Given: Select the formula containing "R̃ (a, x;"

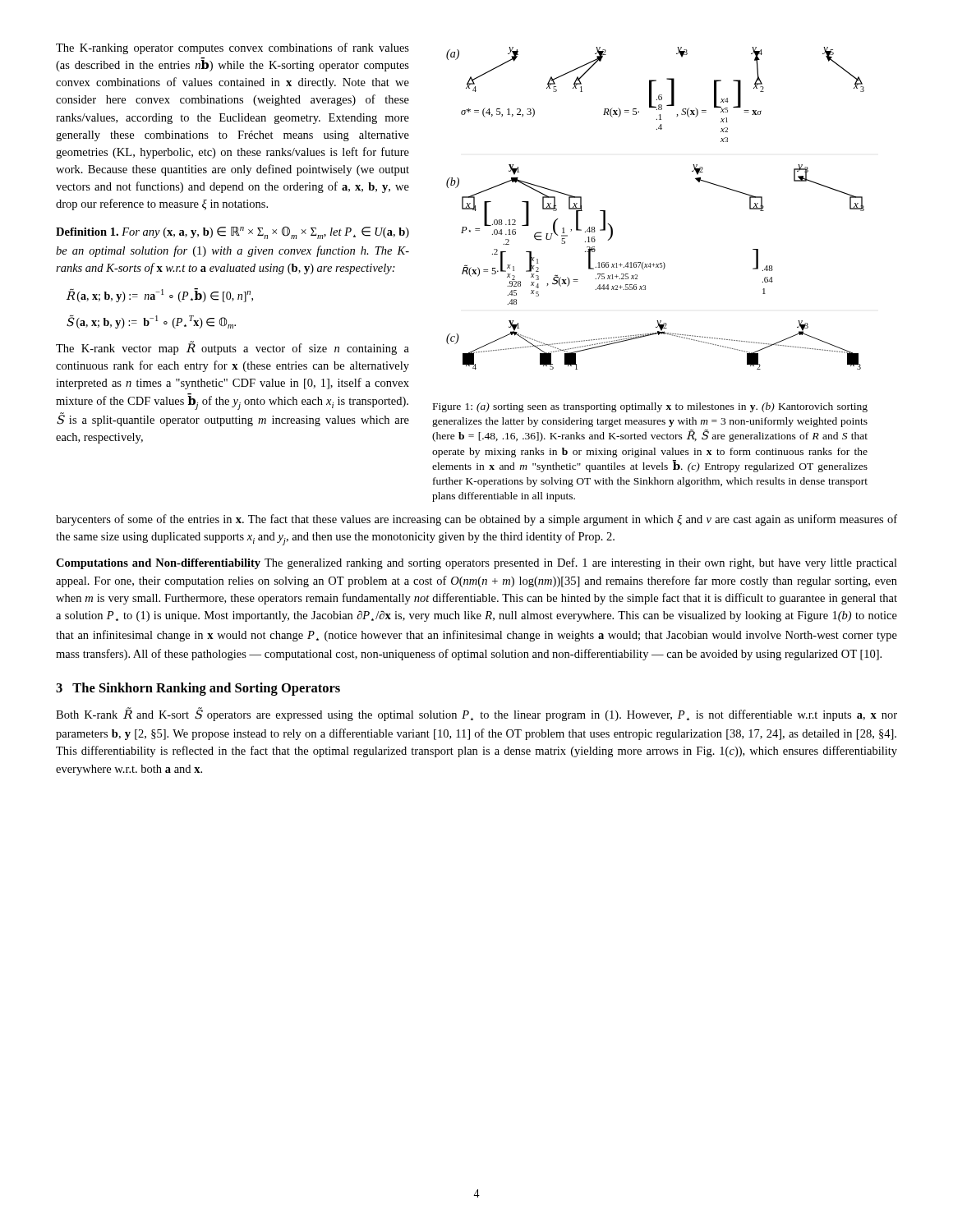Looking at the screenshot, I should 160,296.
